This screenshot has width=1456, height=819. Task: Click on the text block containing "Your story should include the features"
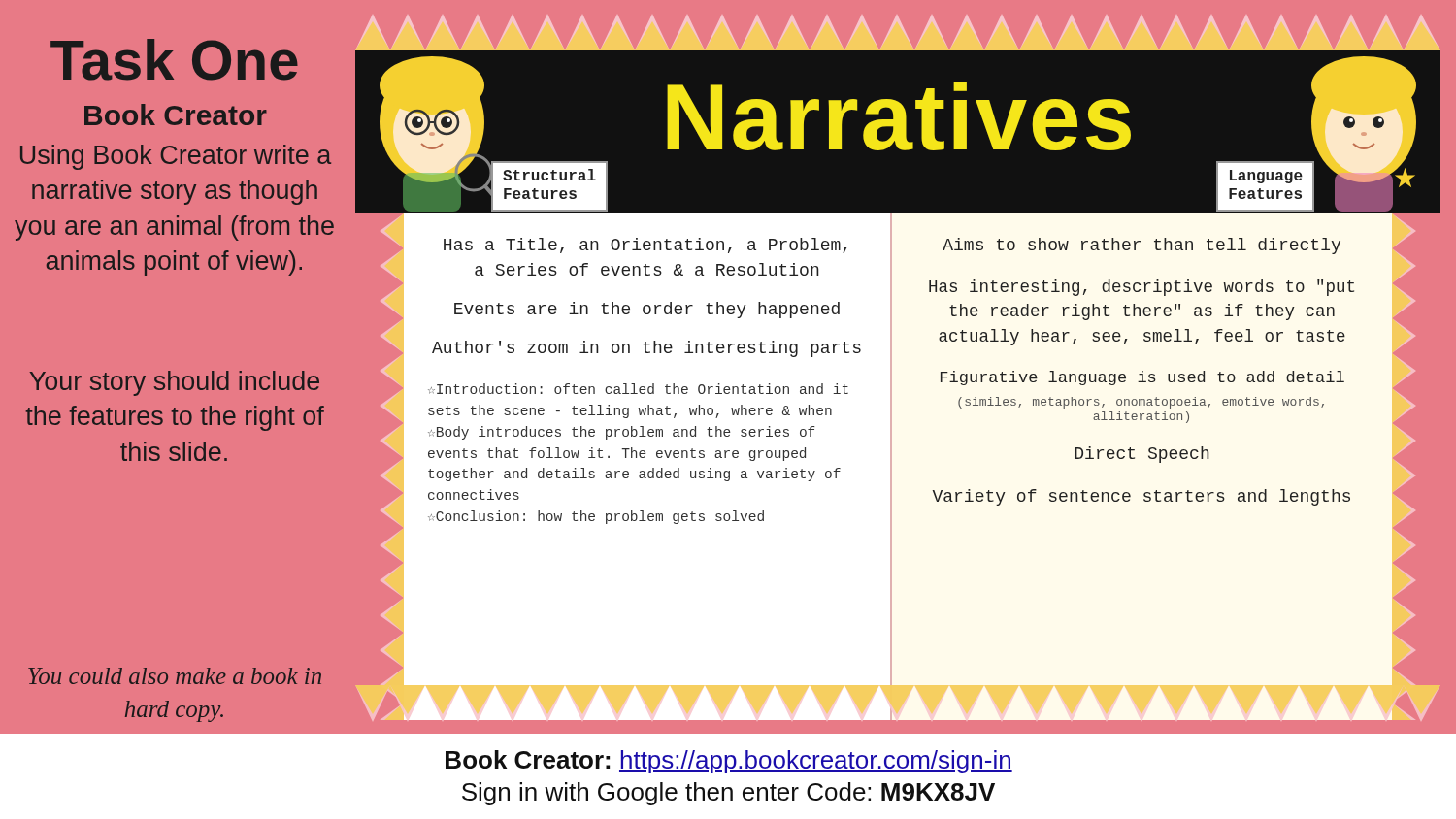[x=175, y=417]
